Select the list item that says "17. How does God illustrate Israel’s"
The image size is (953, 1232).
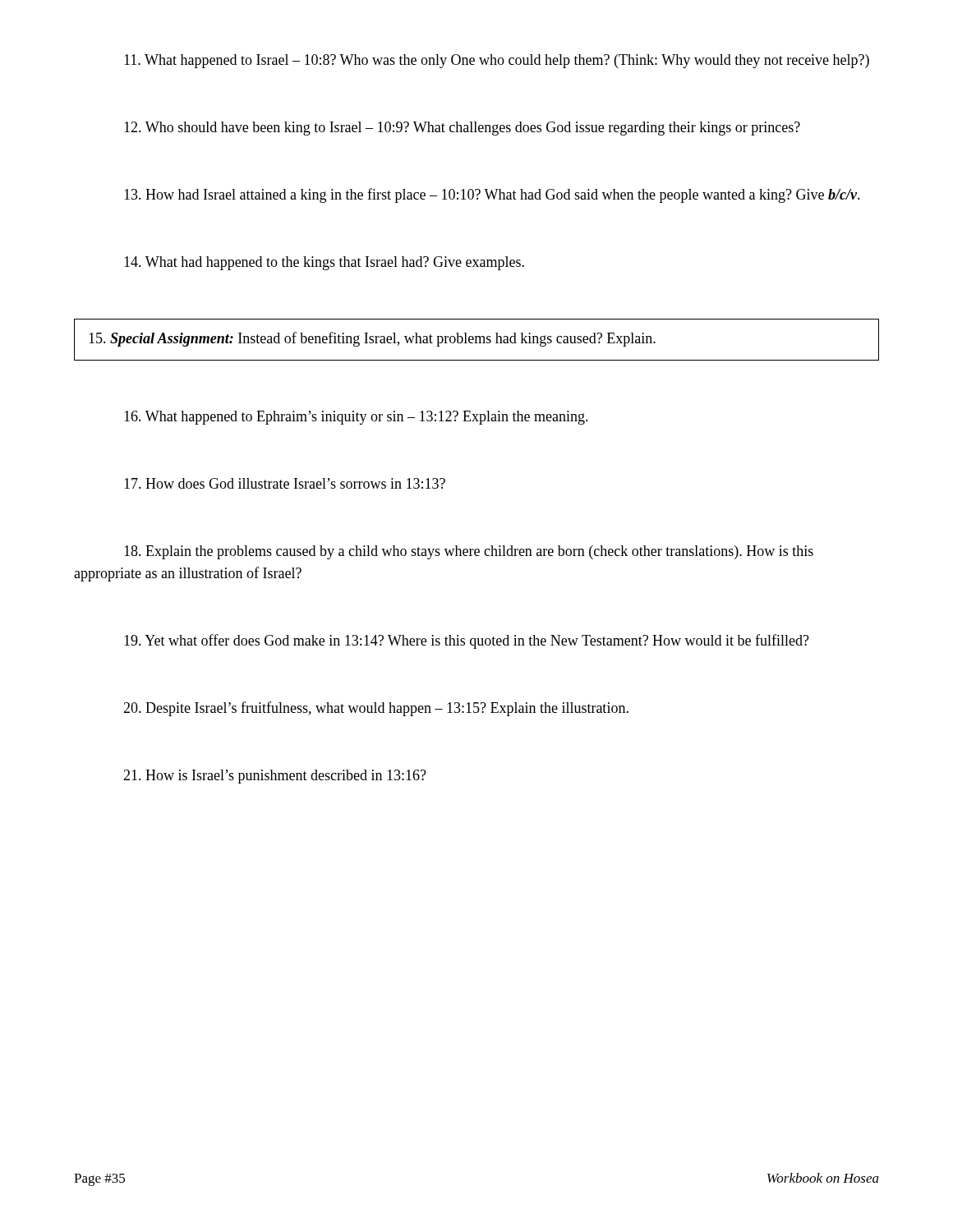tap(284, 484)
